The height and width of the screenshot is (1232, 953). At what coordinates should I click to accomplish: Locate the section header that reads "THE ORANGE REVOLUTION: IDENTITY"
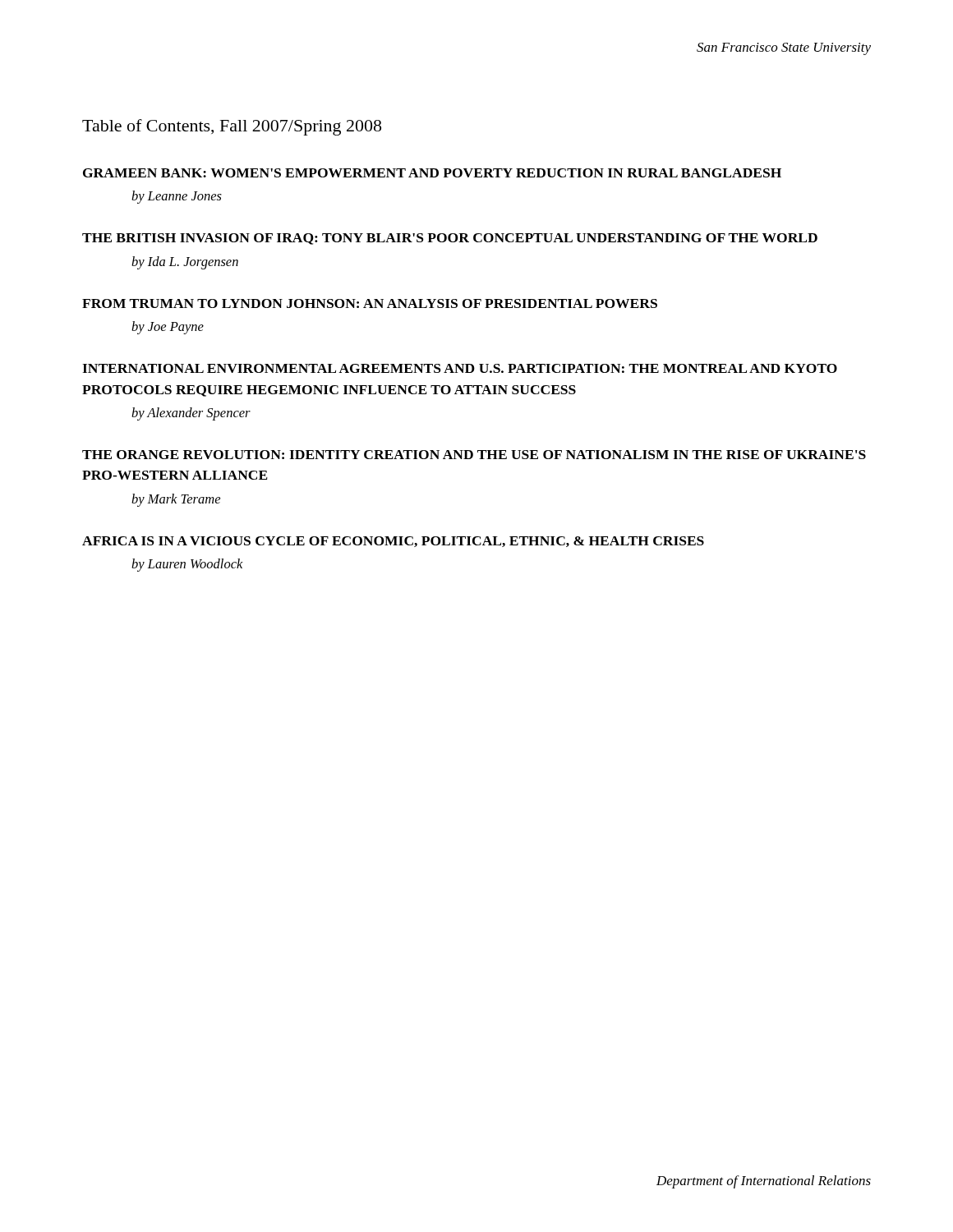click(x=474, y=455)
